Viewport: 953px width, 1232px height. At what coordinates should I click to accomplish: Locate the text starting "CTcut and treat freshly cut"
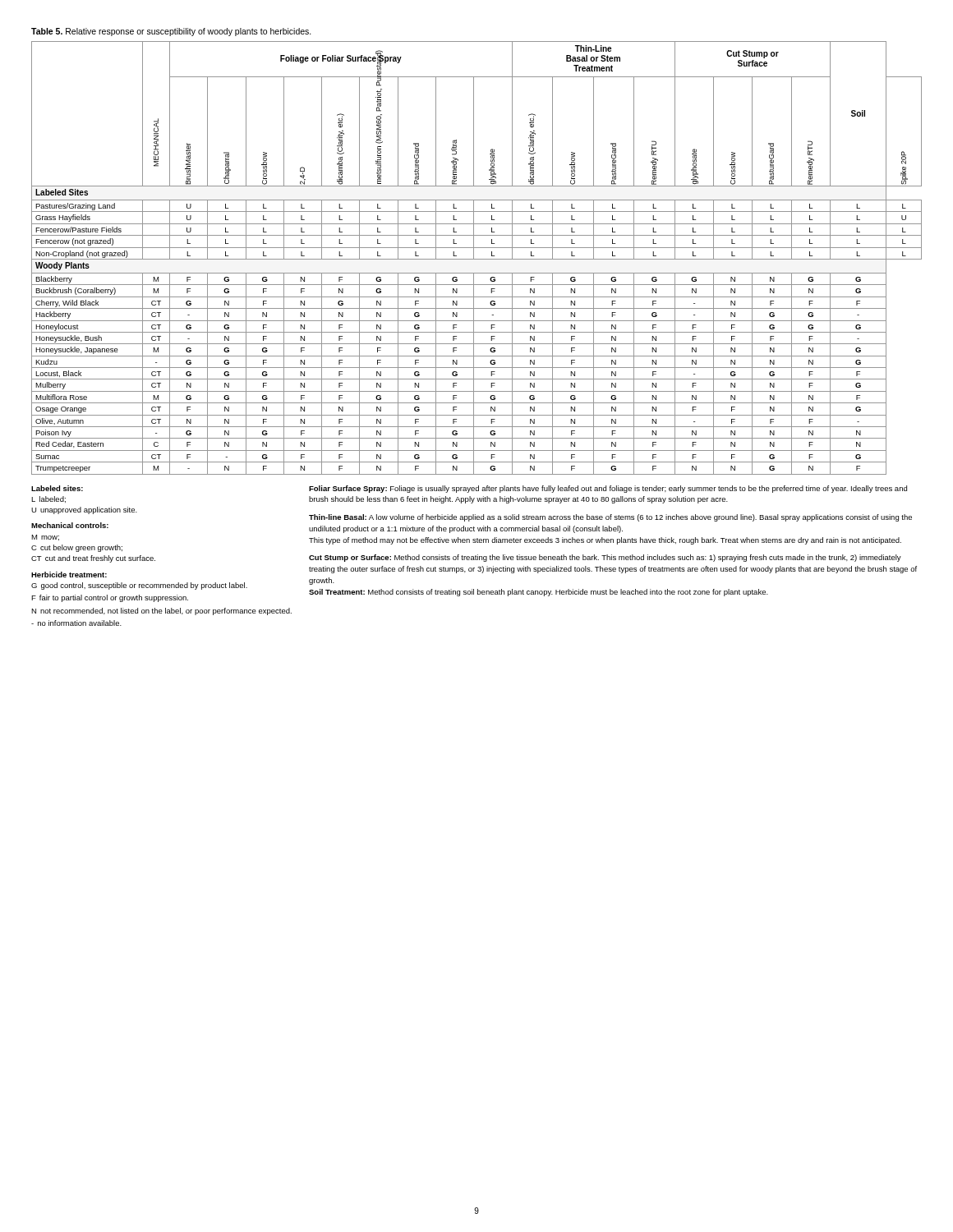point(94,559)
